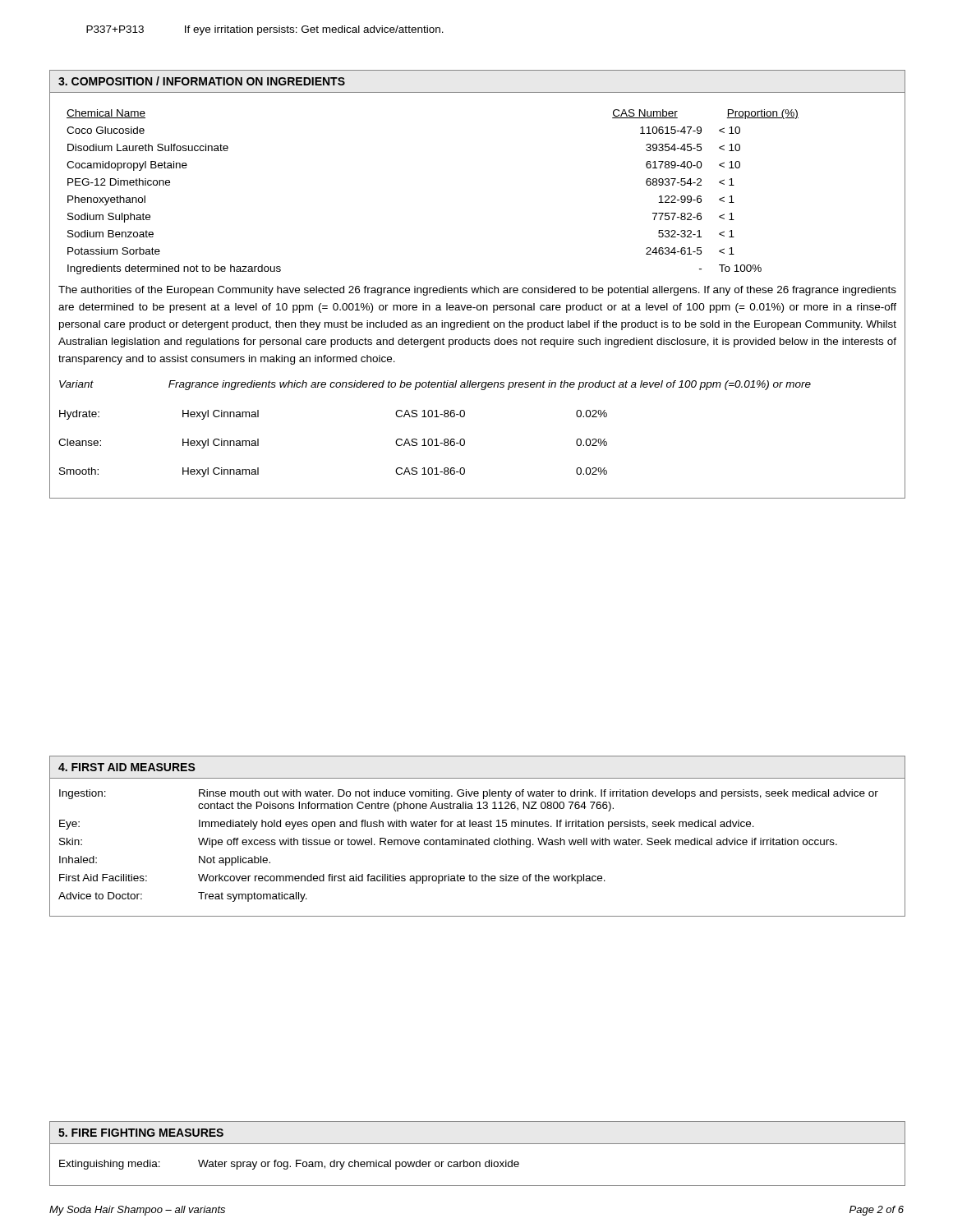Point to the text block starting "P337+P313 If eye irritation"
The image size is (953, 1232).
(247, 29)
